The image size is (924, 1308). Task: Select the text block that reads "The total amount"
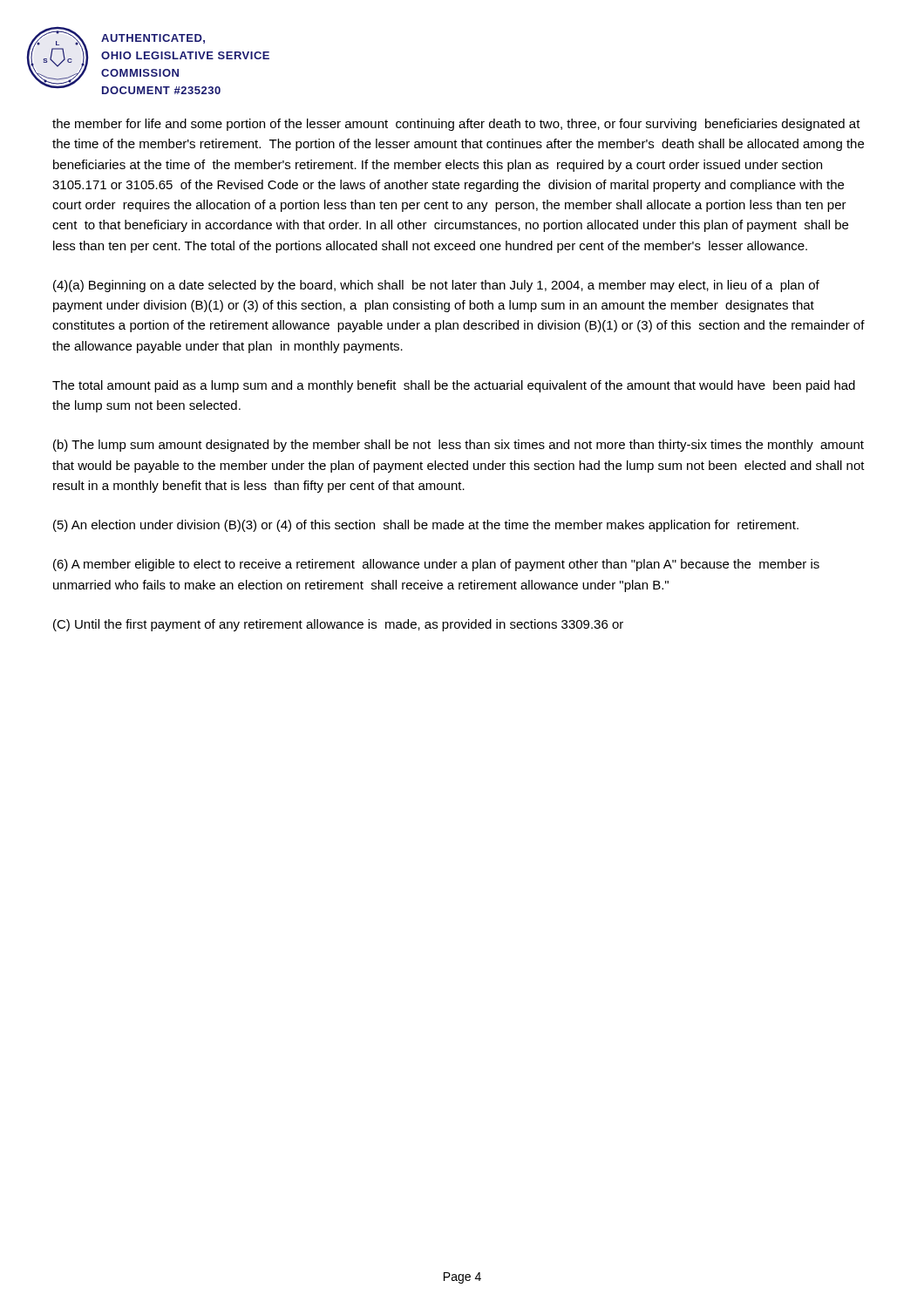pos(454,395)
